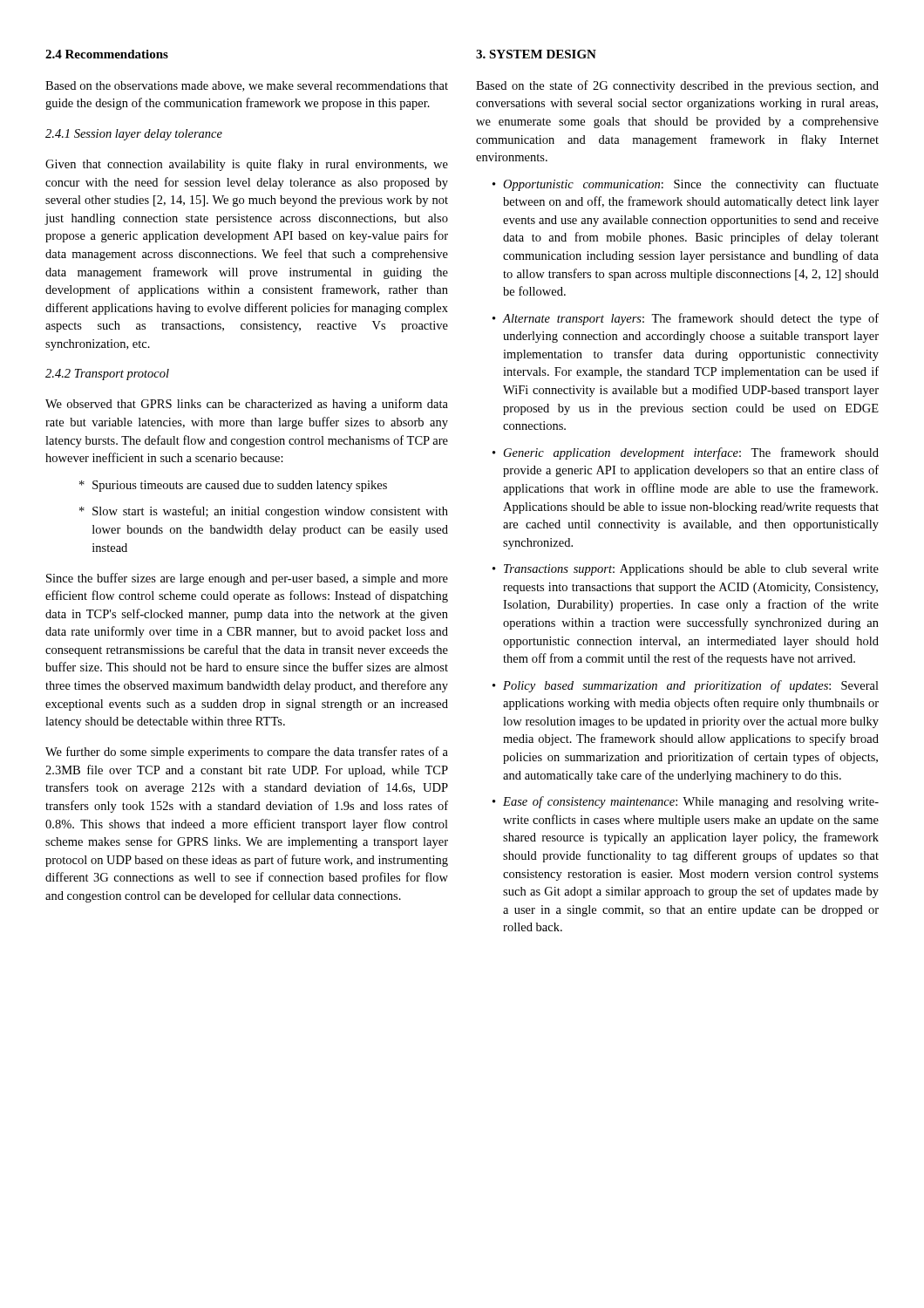Locate the text "3. SYSTEM DESIGN"
The width and height of the screenshot is (924, 1308).
(536, 54)
